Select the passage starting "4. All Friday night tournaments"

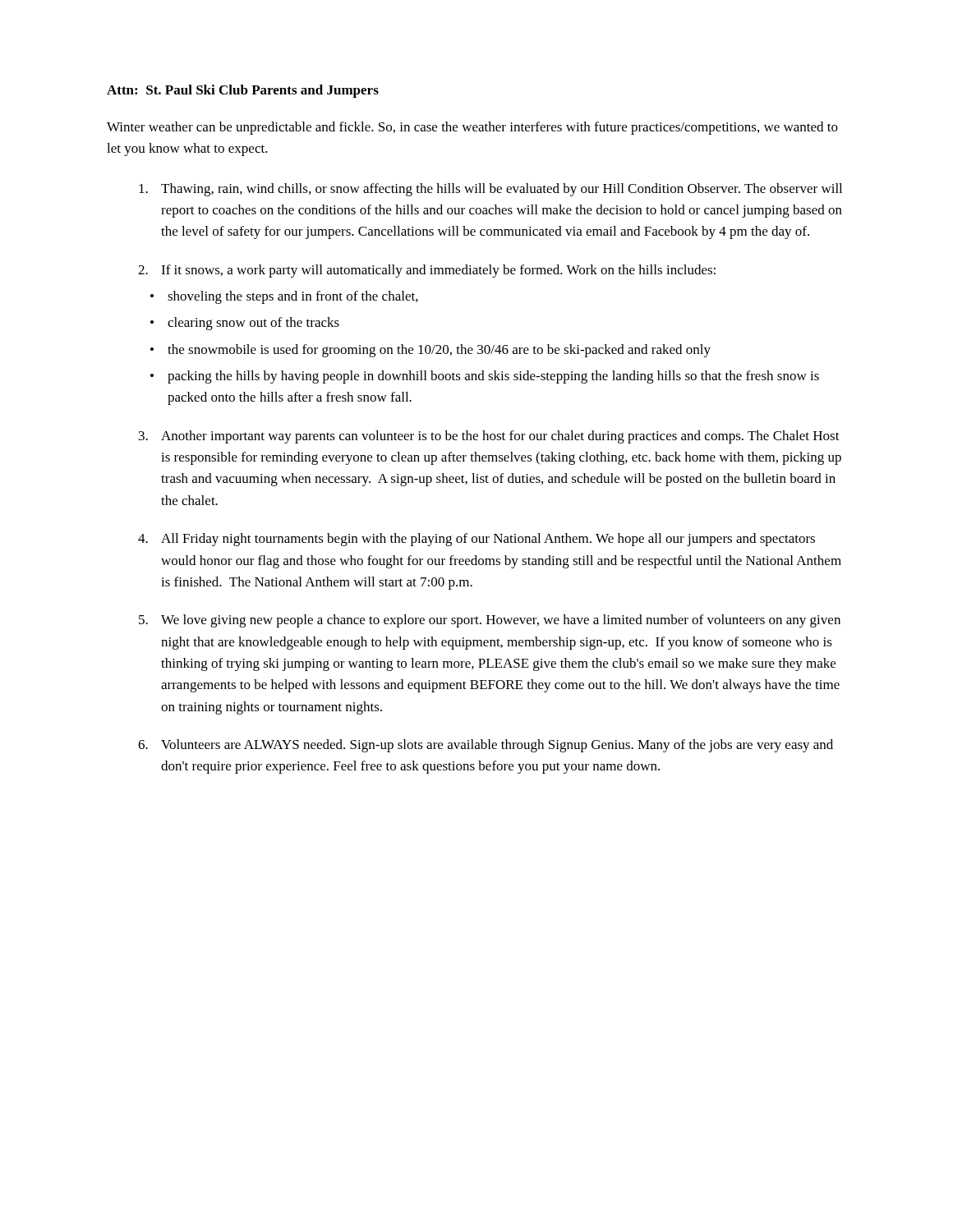point(492,561)
